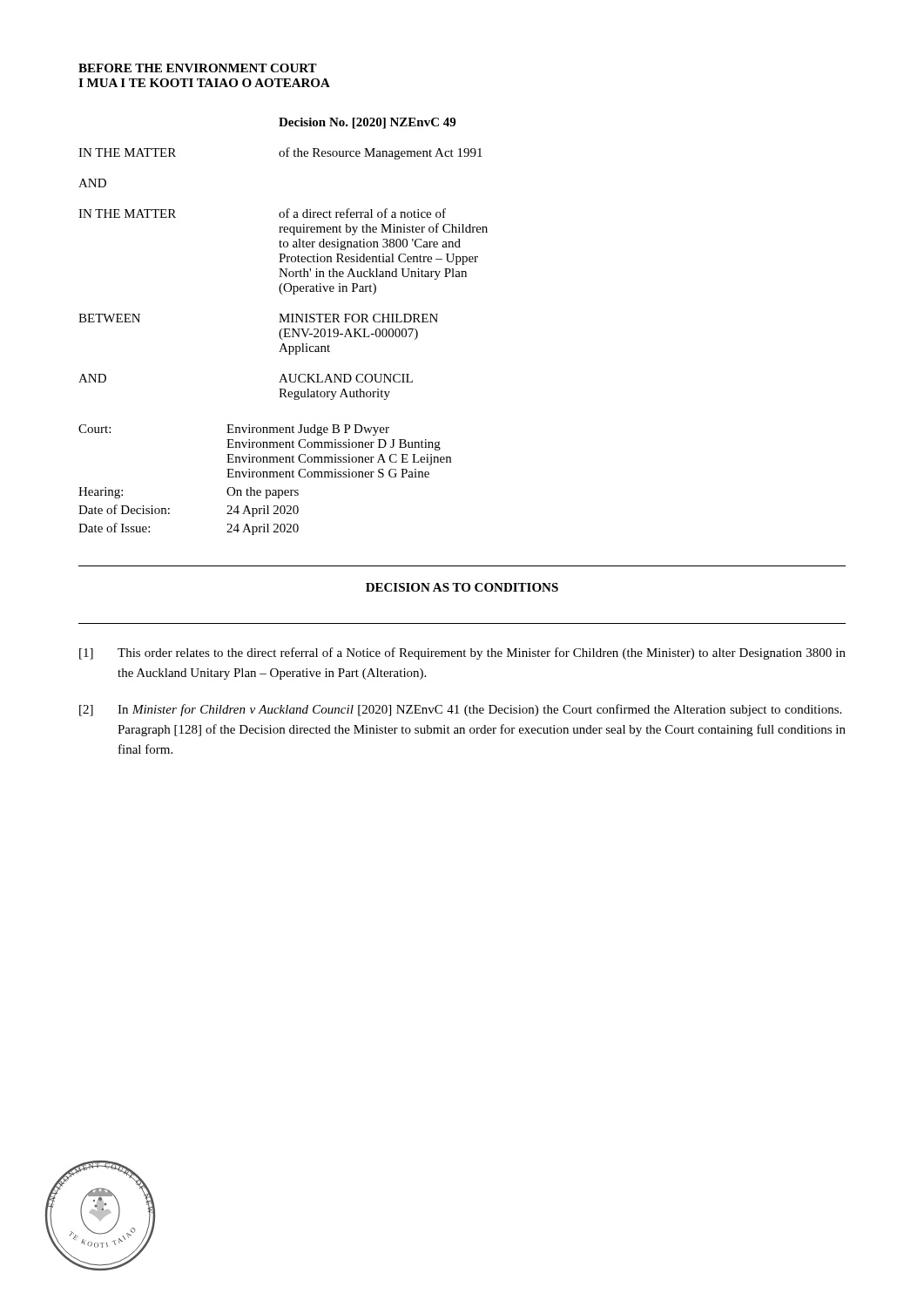Locate the section header with the text "BEFORE THE ENVIRONMENT"
This screenshot has height=1307, width=924.
pyautogui.click(x=198, y=68)
